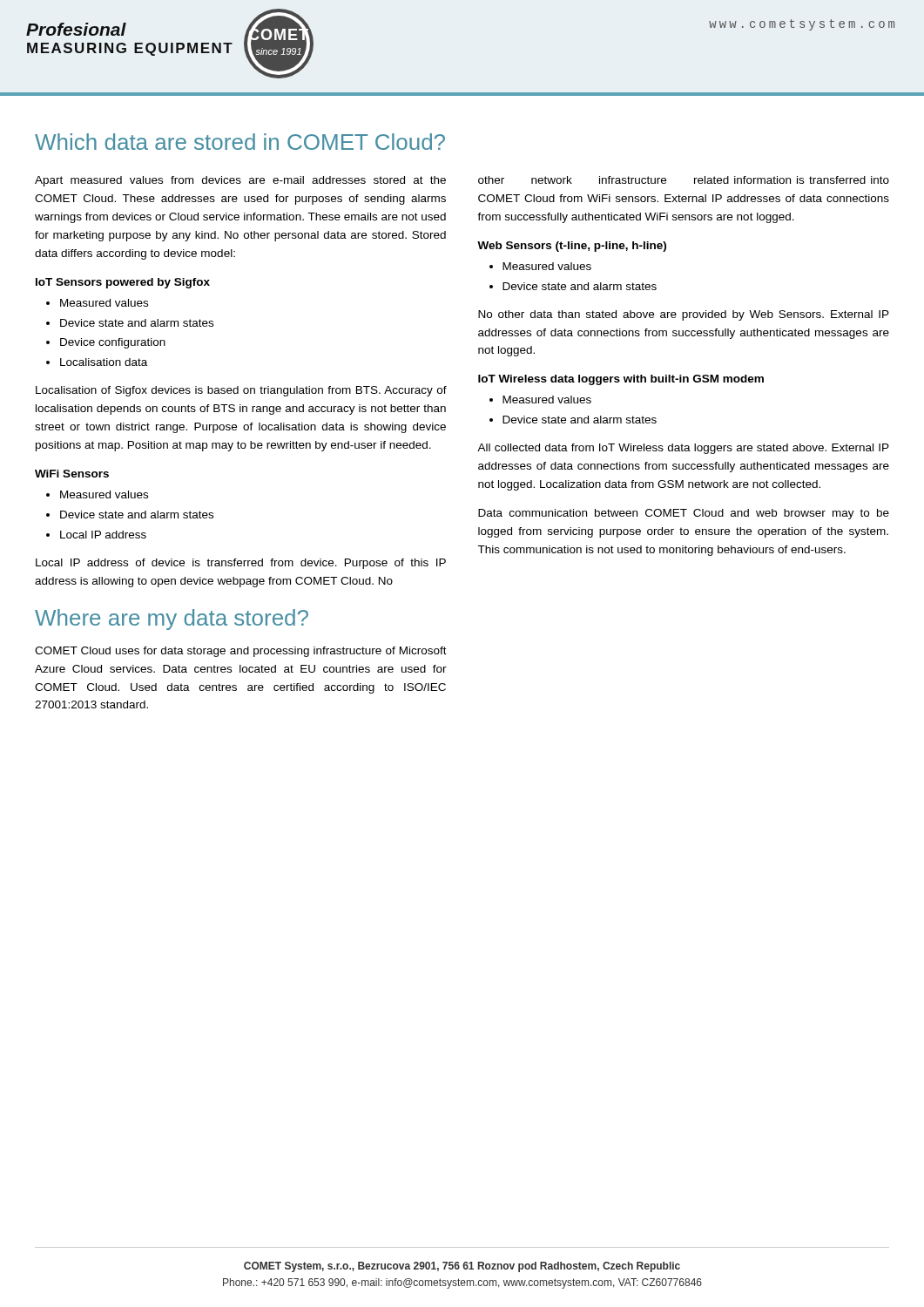Locate the section header that reads "WiFi Sensors"
The width and height of the screenshot is (924, 1307).
[x=72, y=474]
